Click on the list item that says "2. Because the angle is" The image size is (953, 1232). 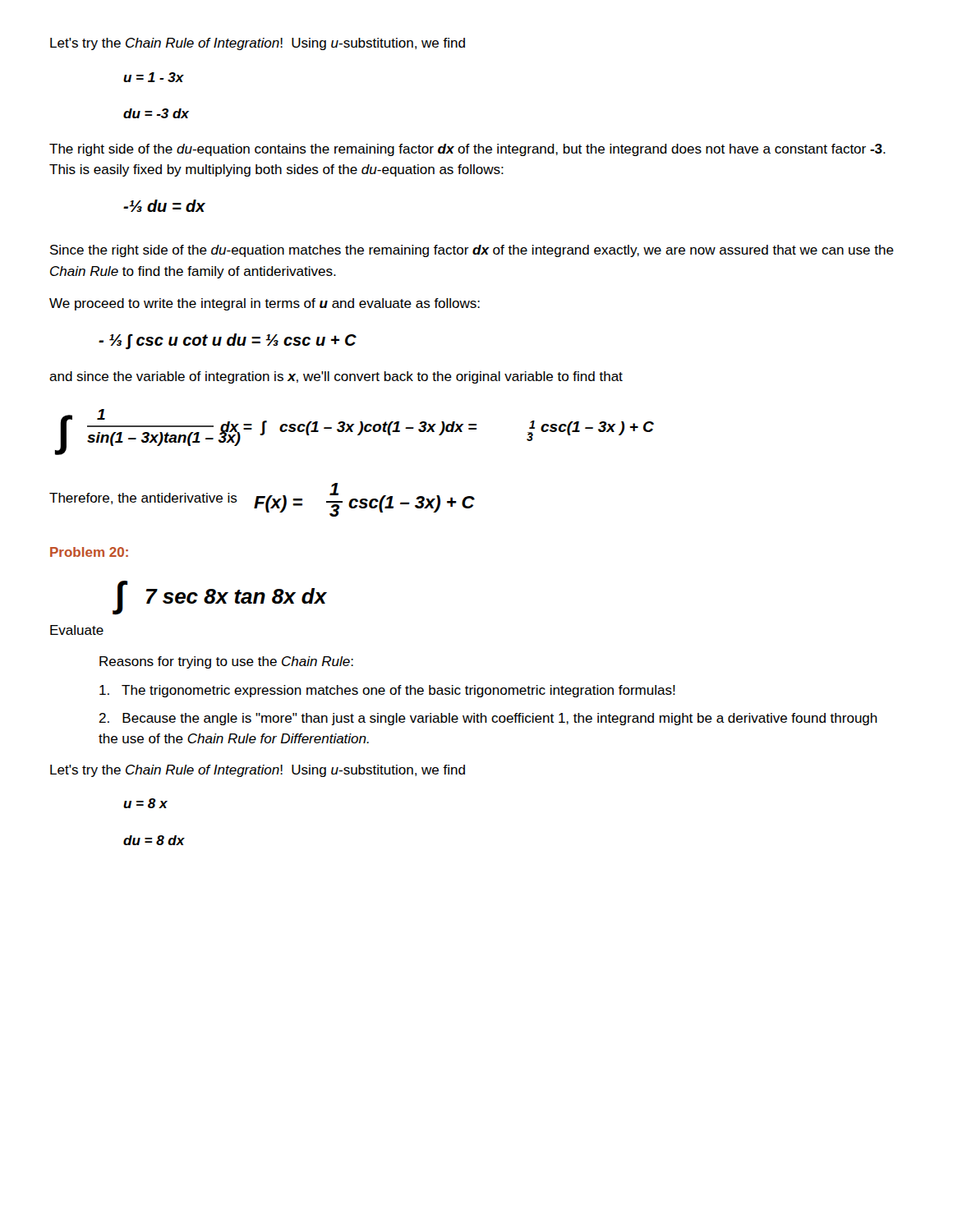click(488, 729)
